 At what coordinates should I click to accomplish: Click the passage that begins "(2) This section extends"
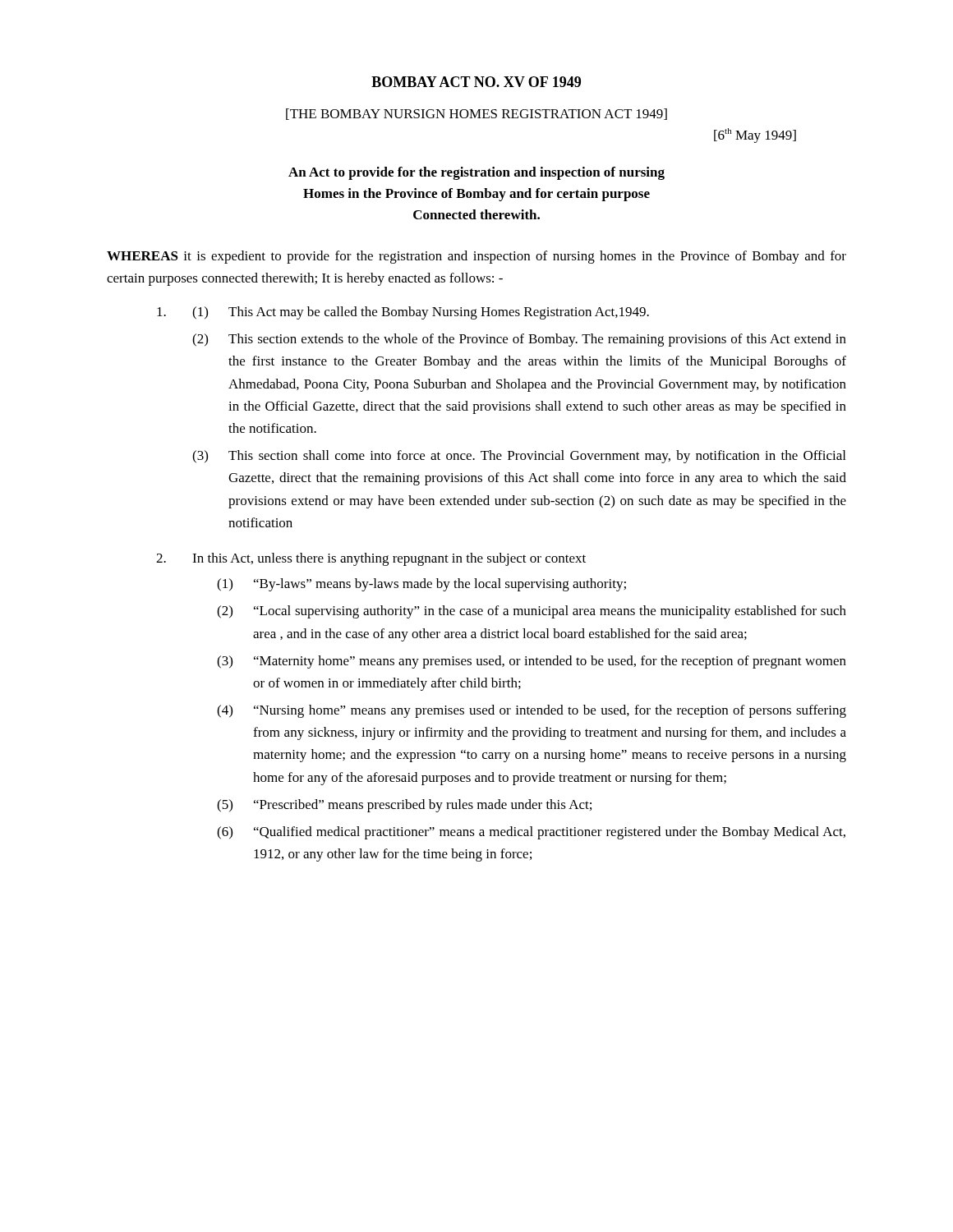pyautogui.click(x=519, y=384)
